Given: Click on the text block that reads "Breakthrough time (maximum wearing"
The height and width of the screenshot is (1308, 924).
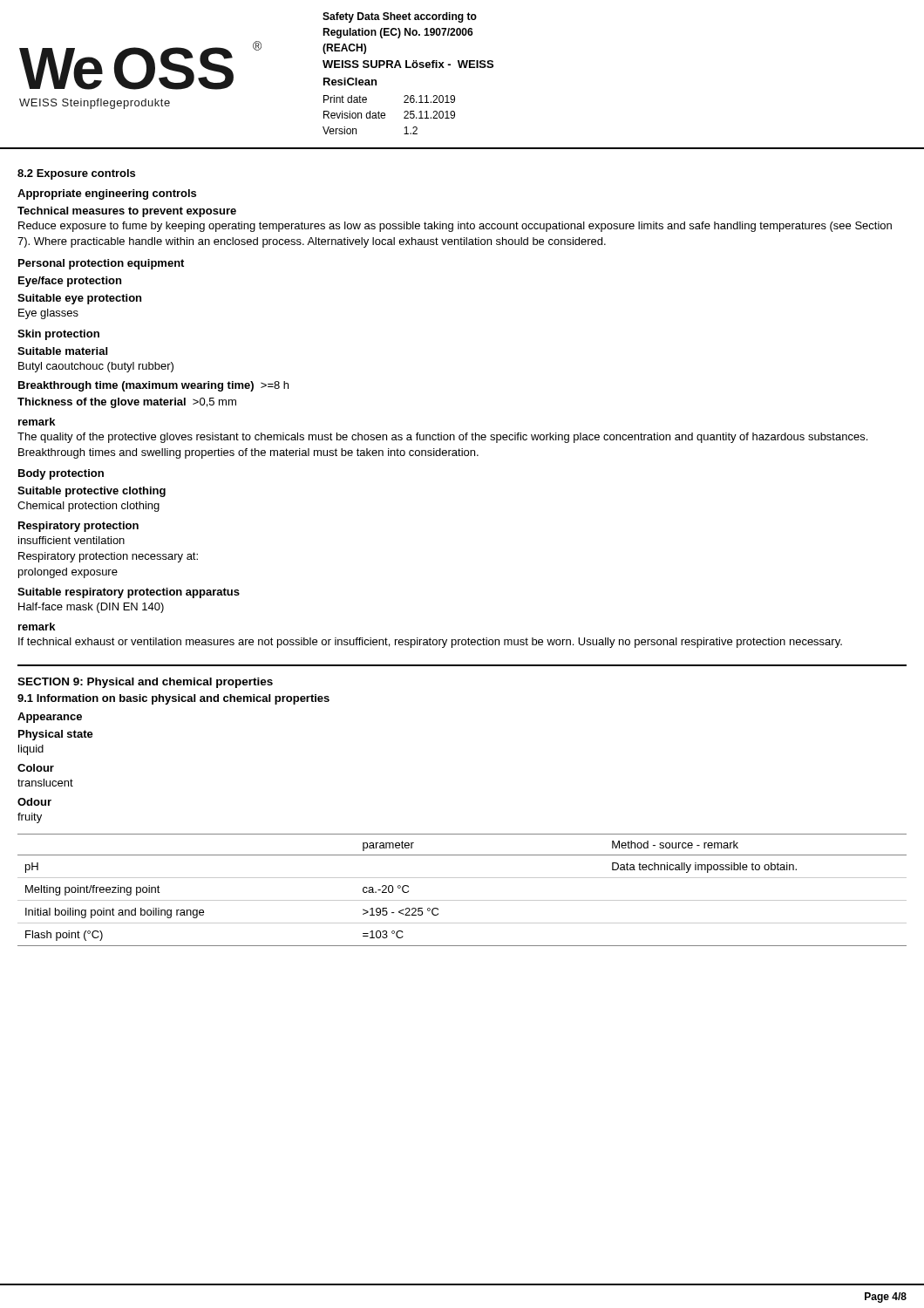Looking at the screenshot, I should [x=153, y=385].
